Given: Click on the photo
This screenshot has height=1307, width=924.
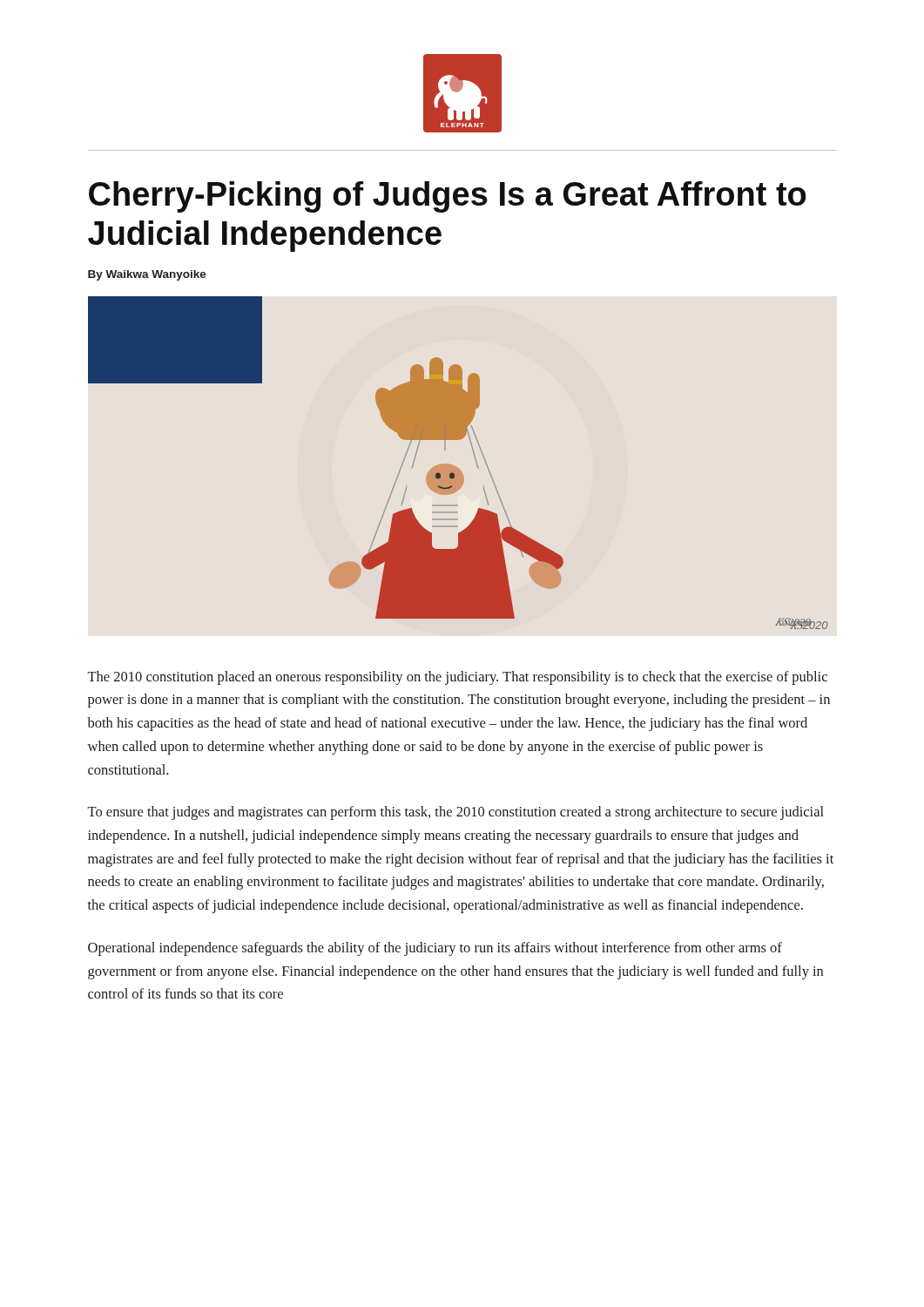Looking at the screenshot, I should [462, 468].
